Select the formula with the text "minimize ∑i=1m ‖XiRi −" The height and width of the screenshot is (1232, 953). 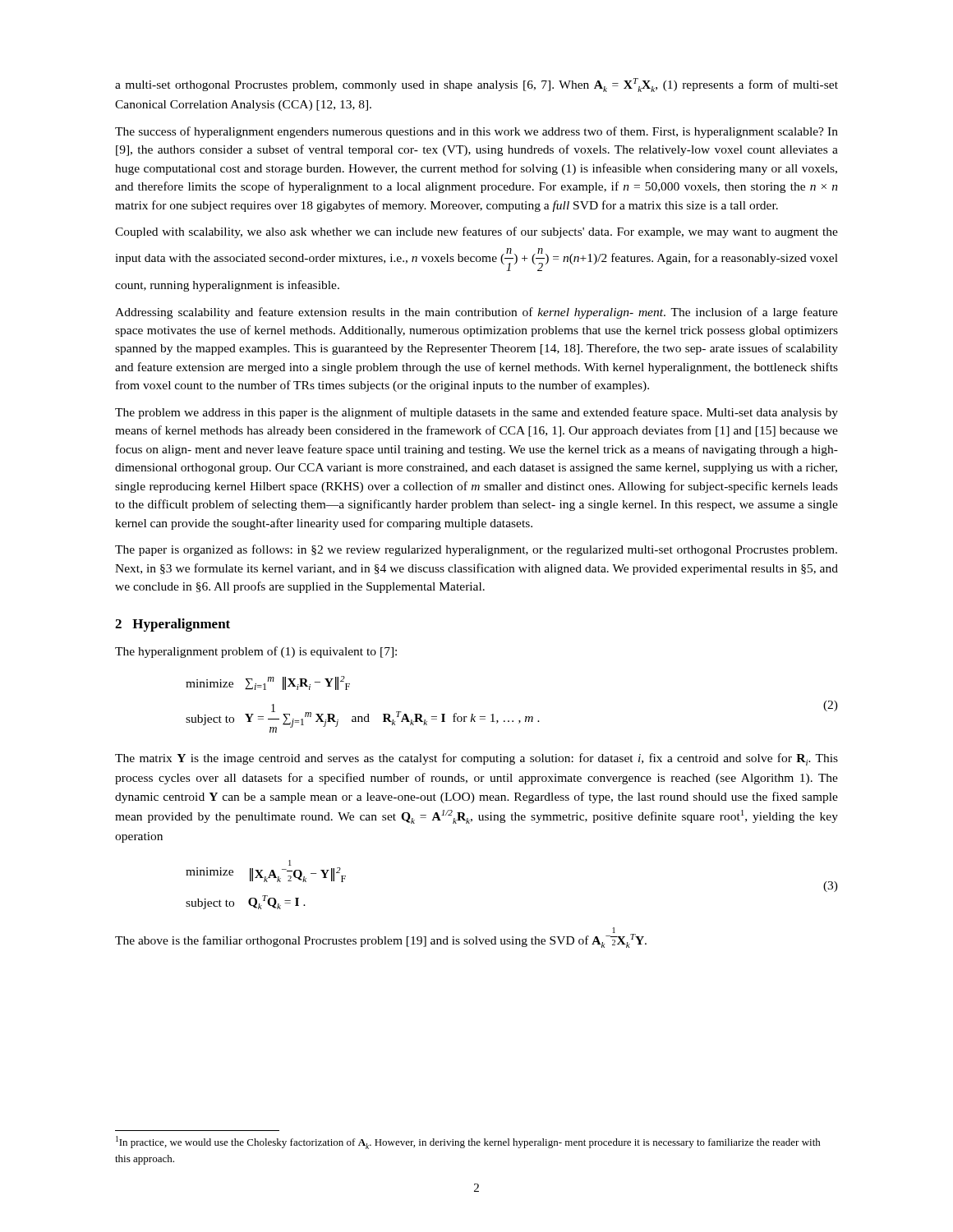268,683
